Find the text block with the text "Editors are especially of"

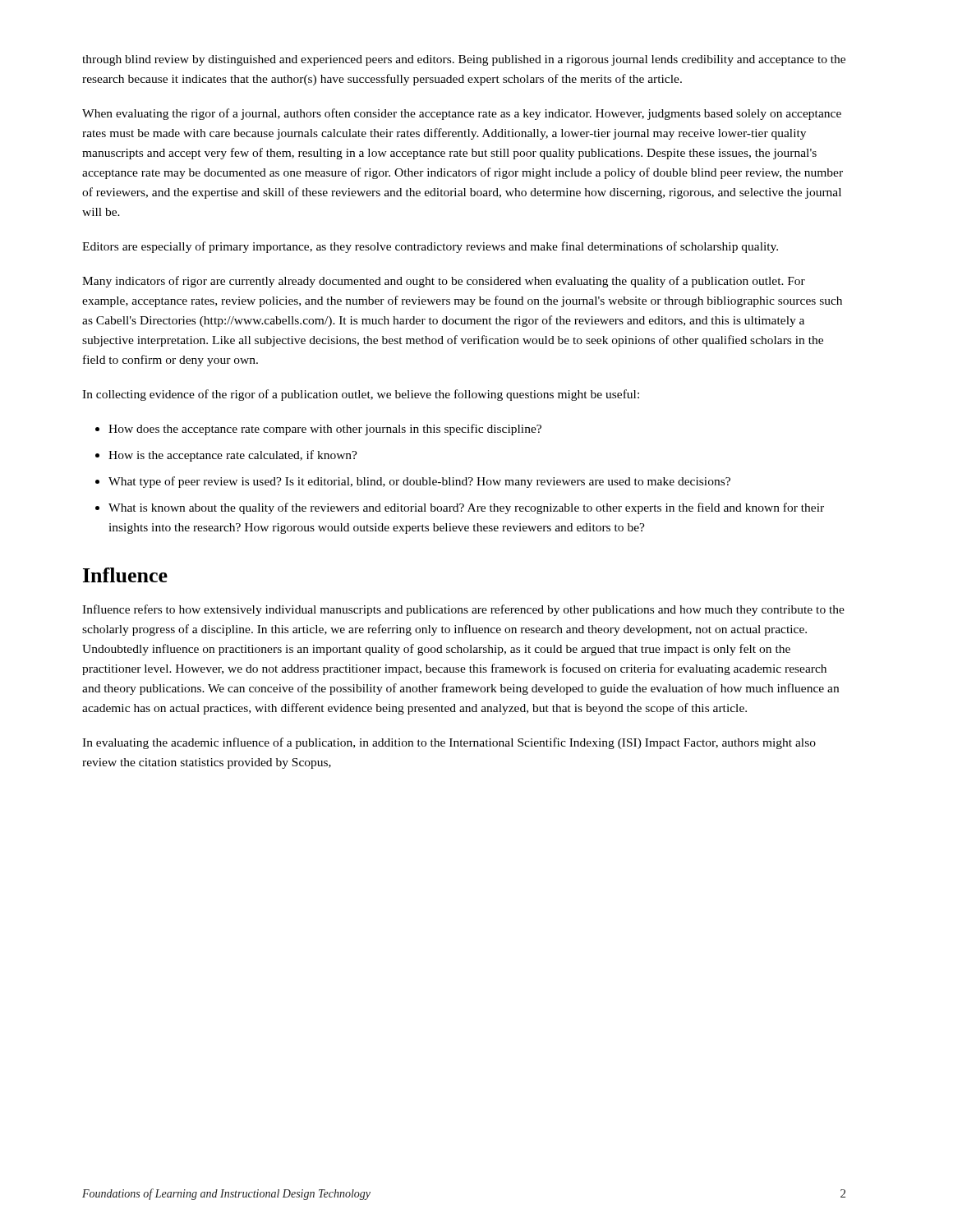click(431, 246)
